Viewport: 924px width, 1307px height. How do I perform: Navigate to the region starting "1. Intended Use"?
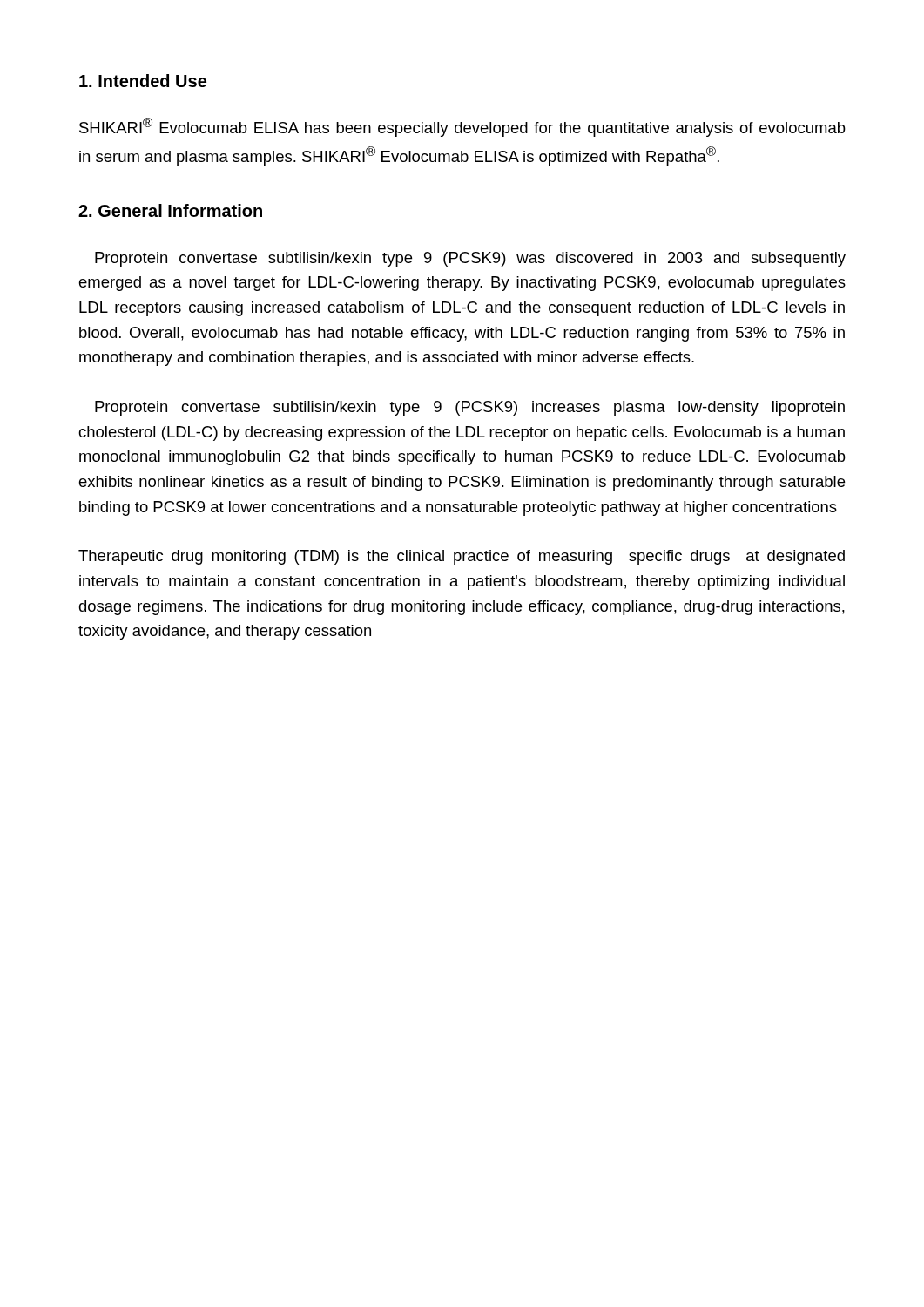tap(143, 81)
